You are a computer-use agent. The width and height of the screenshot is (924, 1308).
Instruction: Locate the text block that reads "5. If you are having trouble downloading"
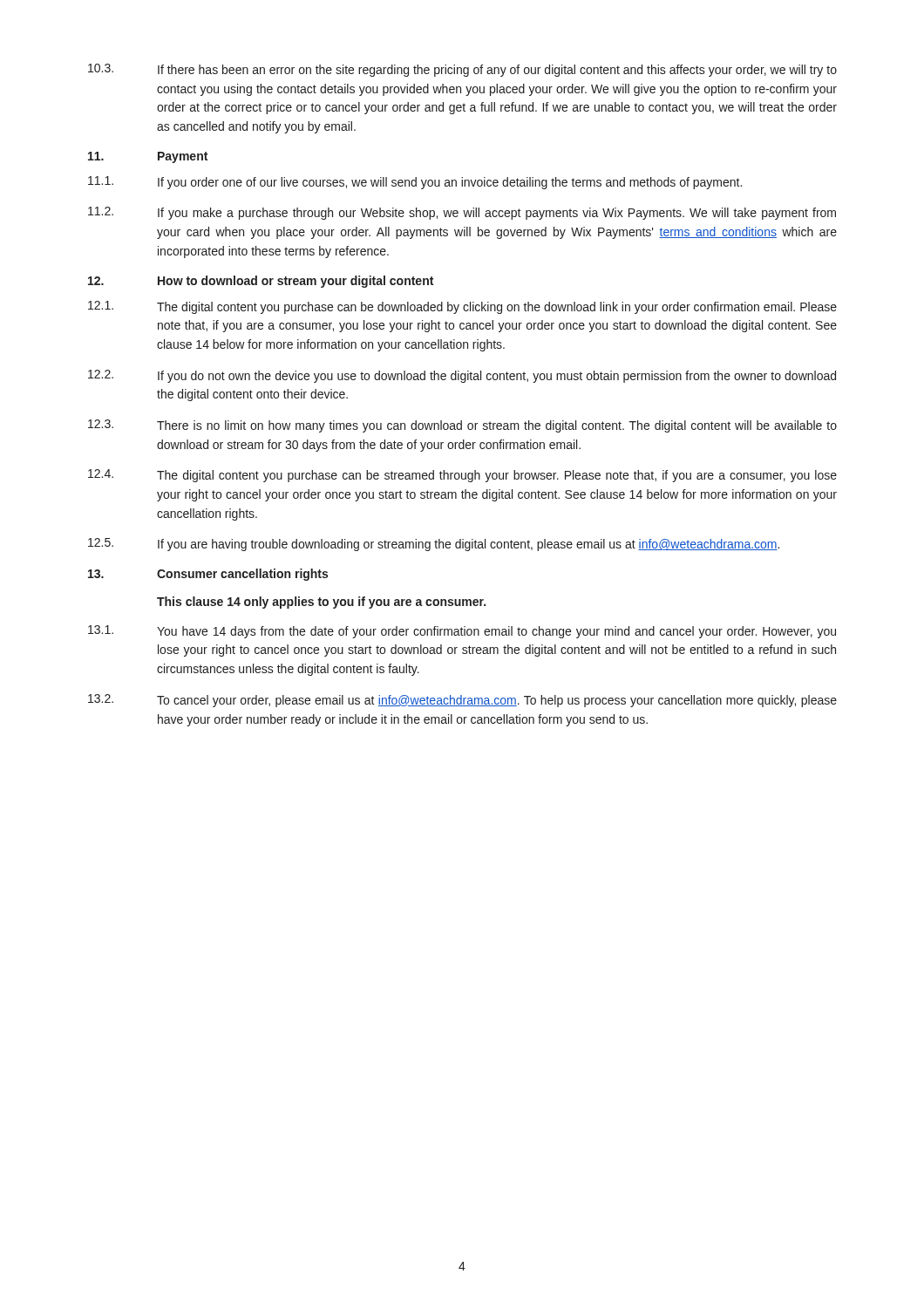[462, 545]
